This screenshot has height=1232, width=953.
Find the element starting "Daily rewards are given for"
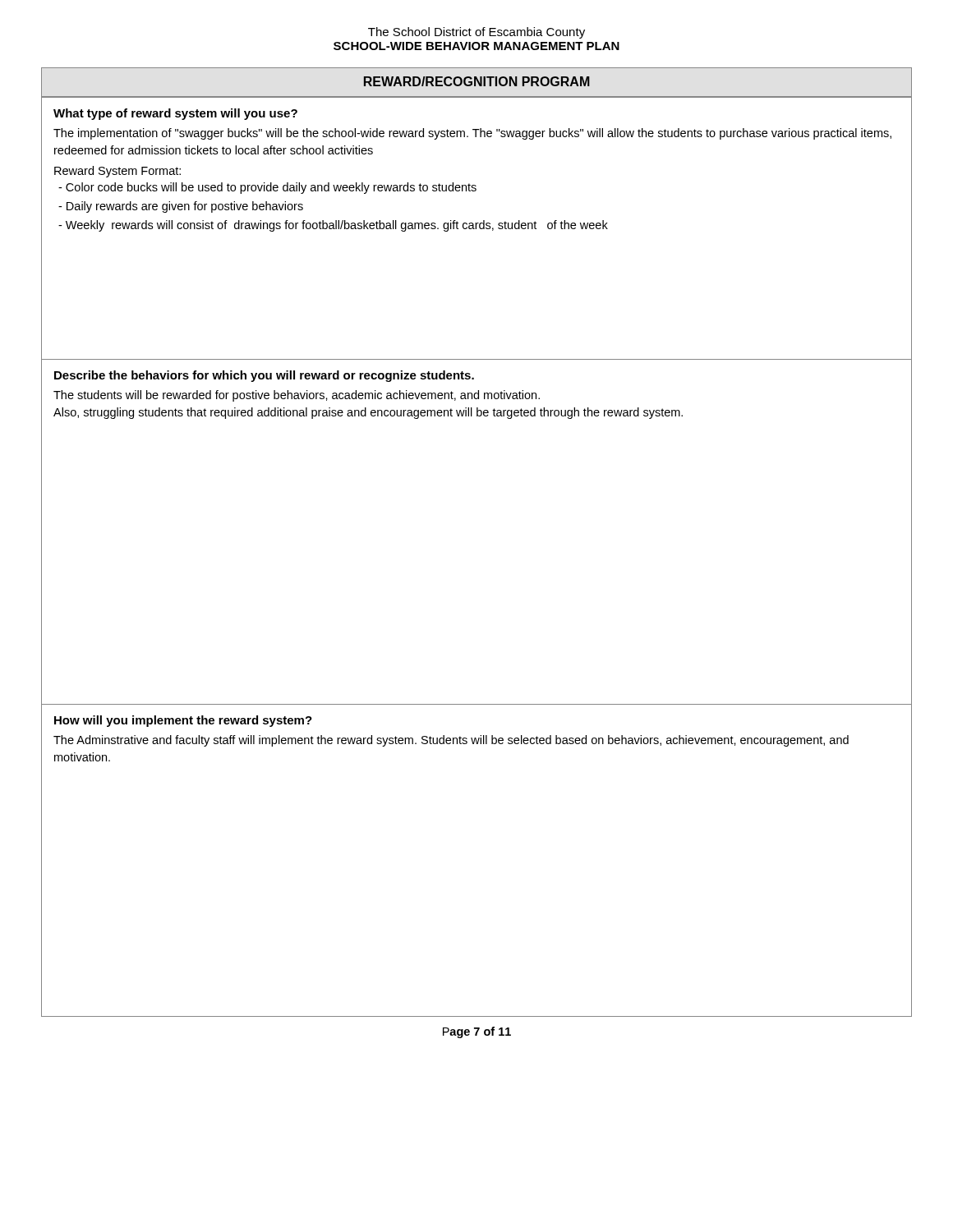point(181,206)
